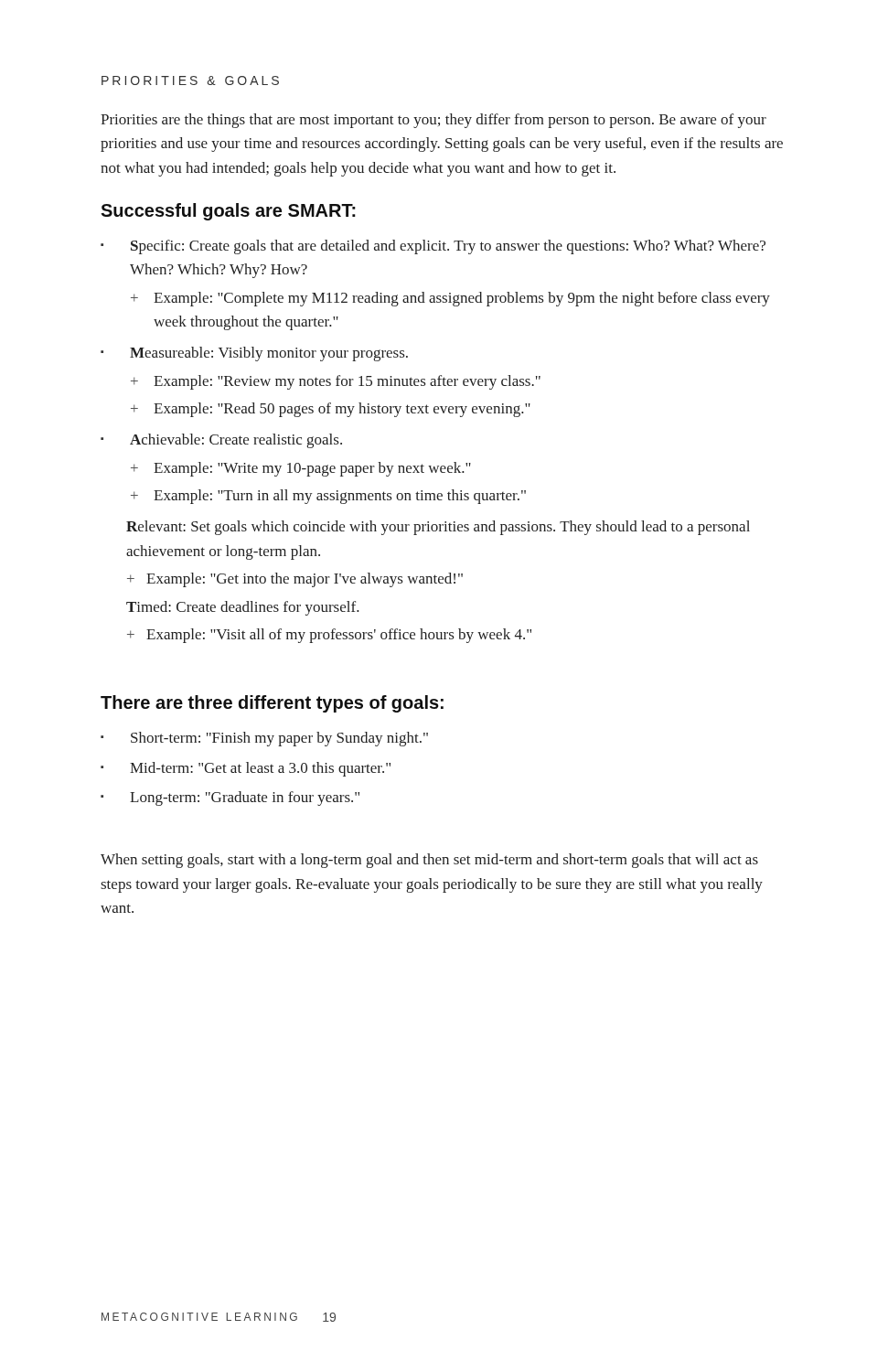Image resolution: width=888 pixels, height=1372 pixels.
Task: Where is the passage that starts "Relevant: Set goals"?
Action: pyautogui.click(x=438, y=528)
